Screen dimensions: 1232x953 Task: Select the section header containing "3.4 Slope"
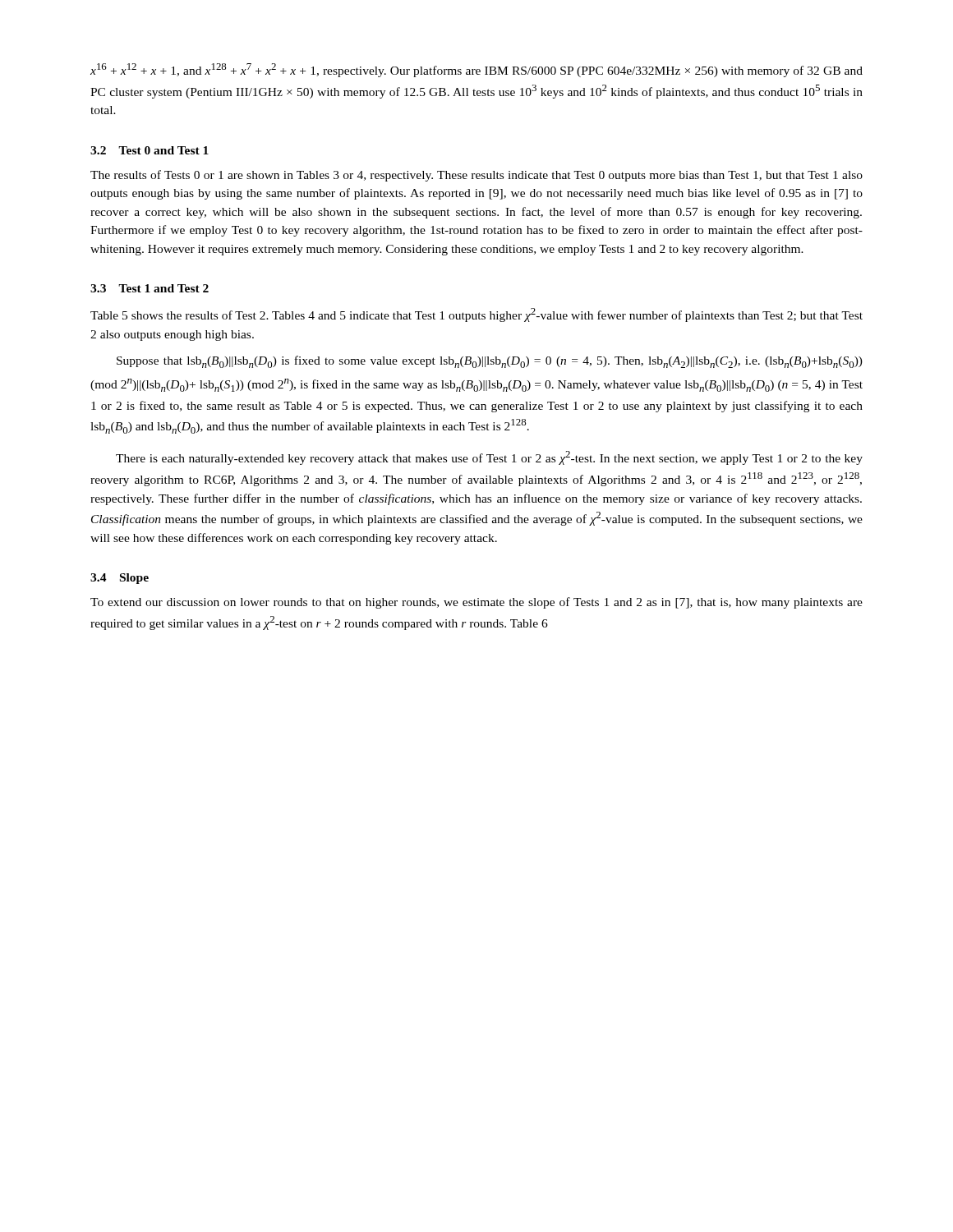(x=120, y=577)
